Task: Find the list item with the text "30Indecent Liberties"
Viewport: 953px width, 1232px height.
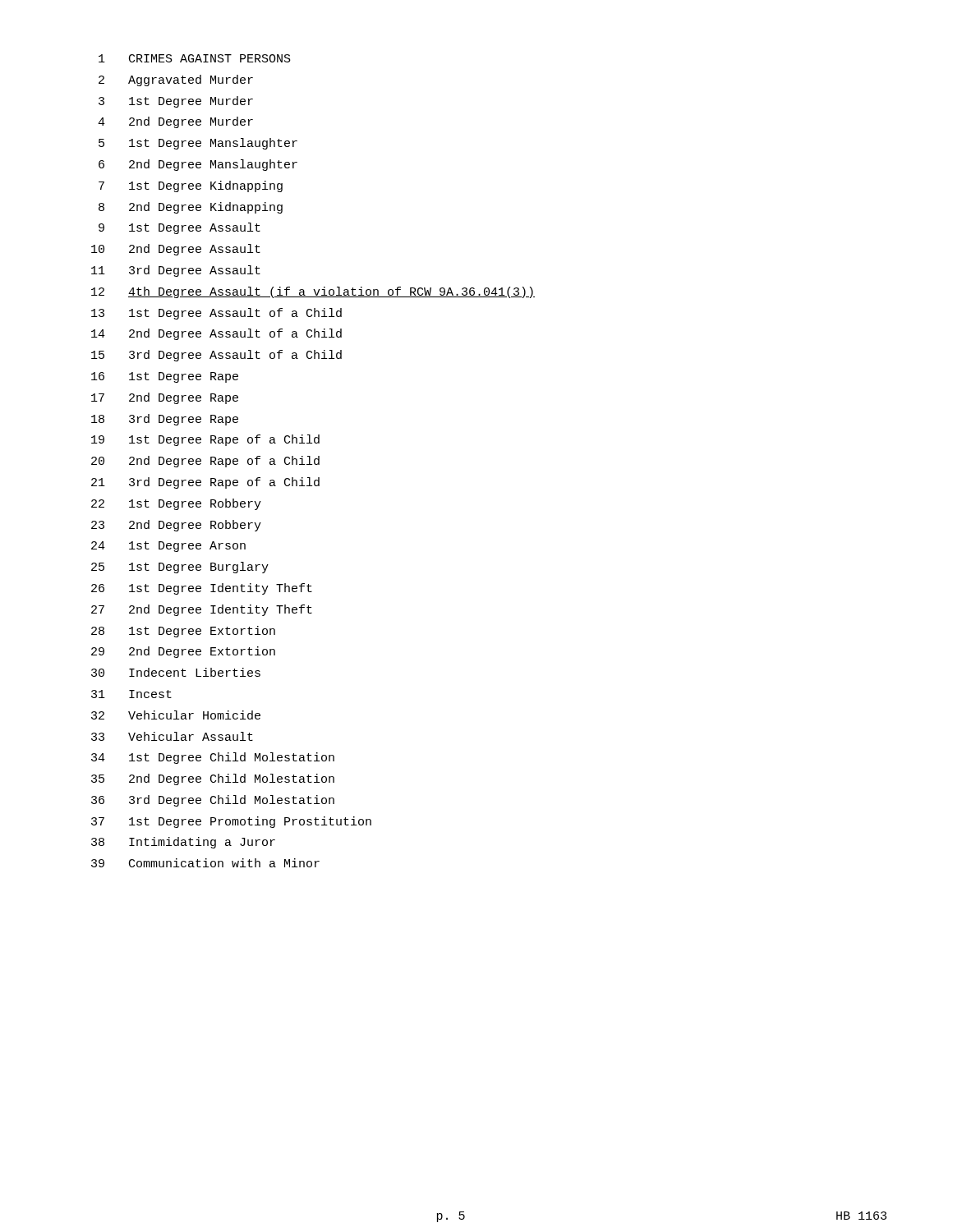Action: [164, 674]
